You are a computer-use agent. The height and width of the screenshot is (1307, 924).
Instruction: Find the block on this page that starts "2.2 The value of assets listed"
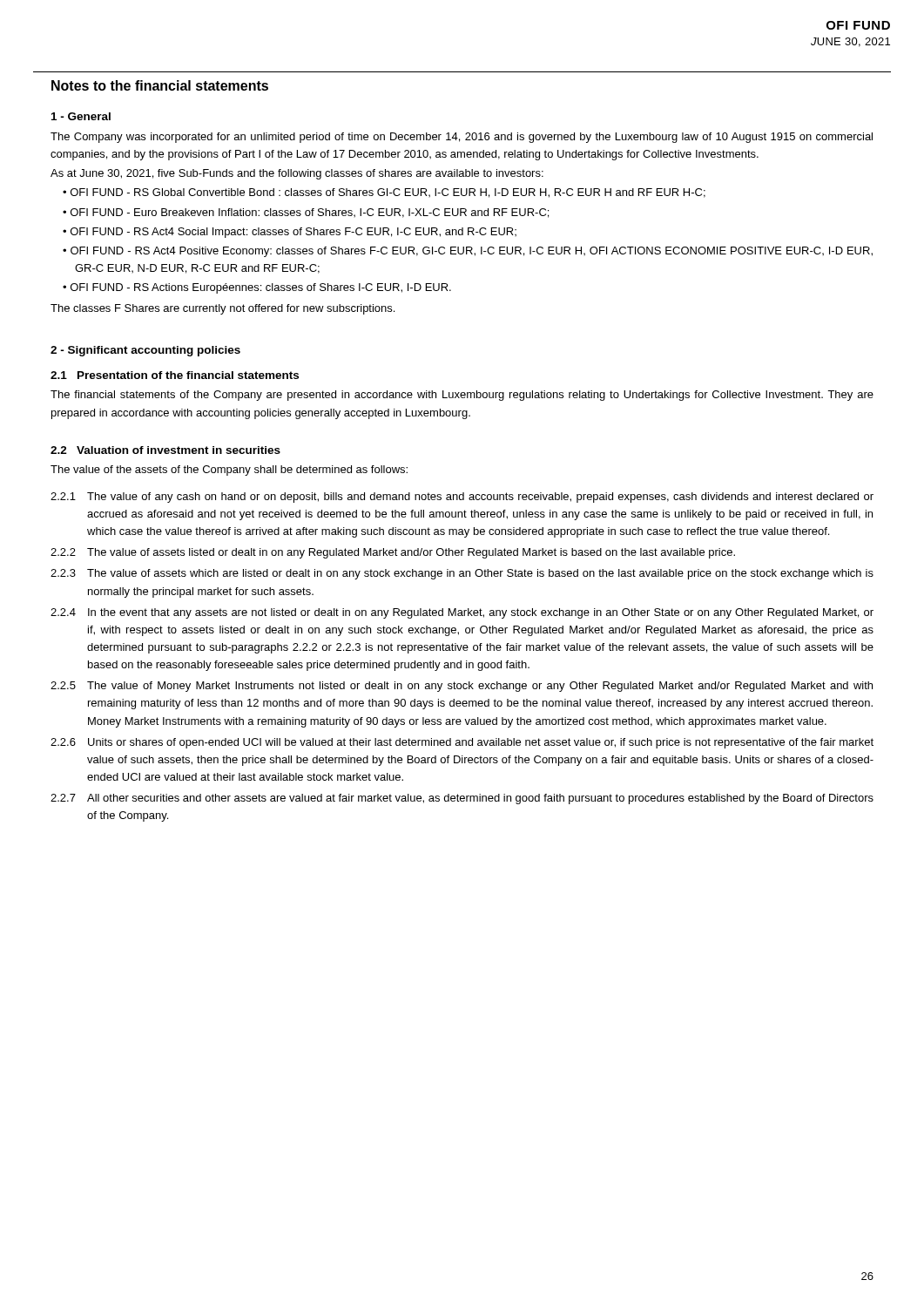(x=462, y=553)
